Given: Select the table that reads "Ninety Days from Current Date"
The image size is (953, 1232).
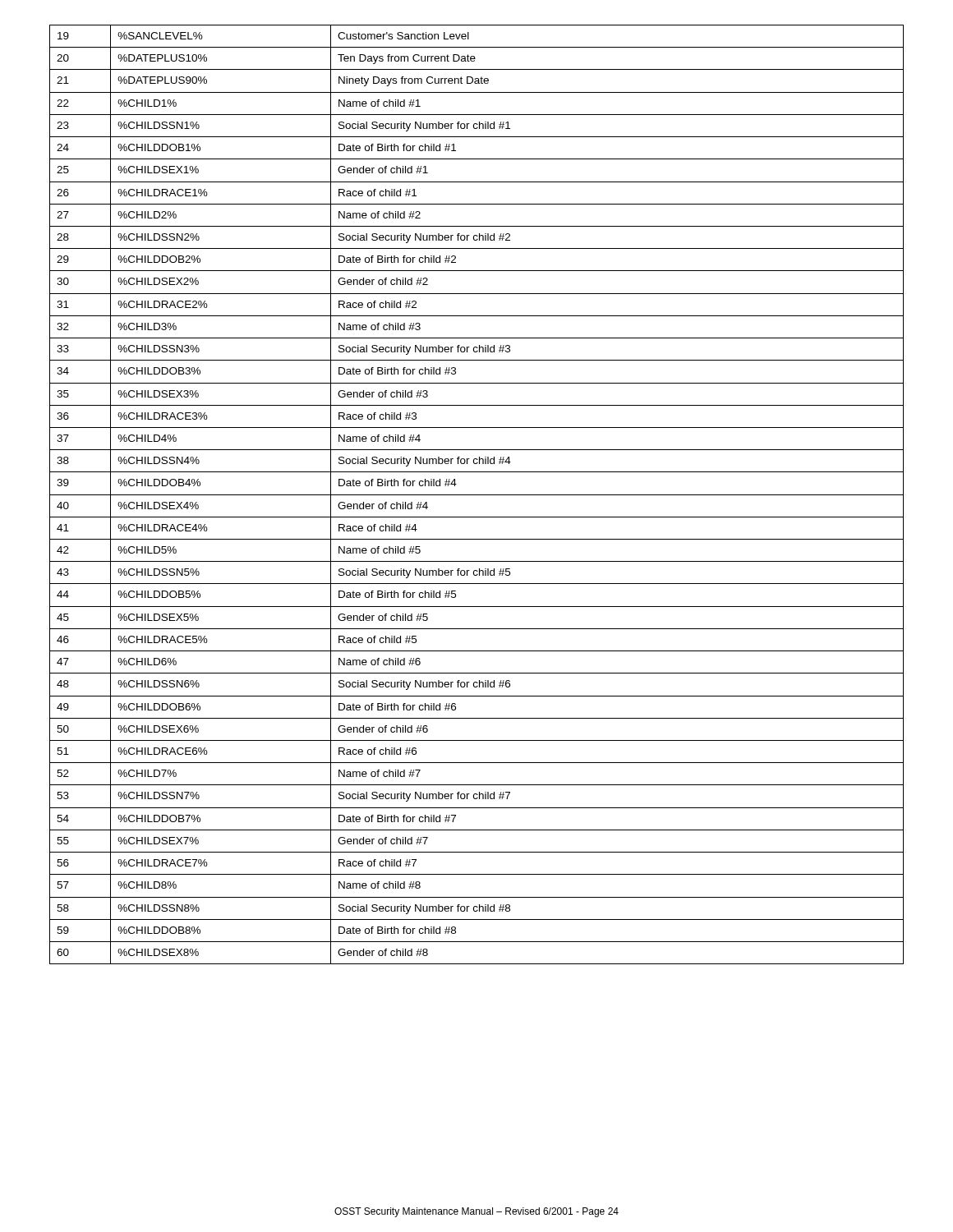Looking at the screenshot, I should (476, 495).
